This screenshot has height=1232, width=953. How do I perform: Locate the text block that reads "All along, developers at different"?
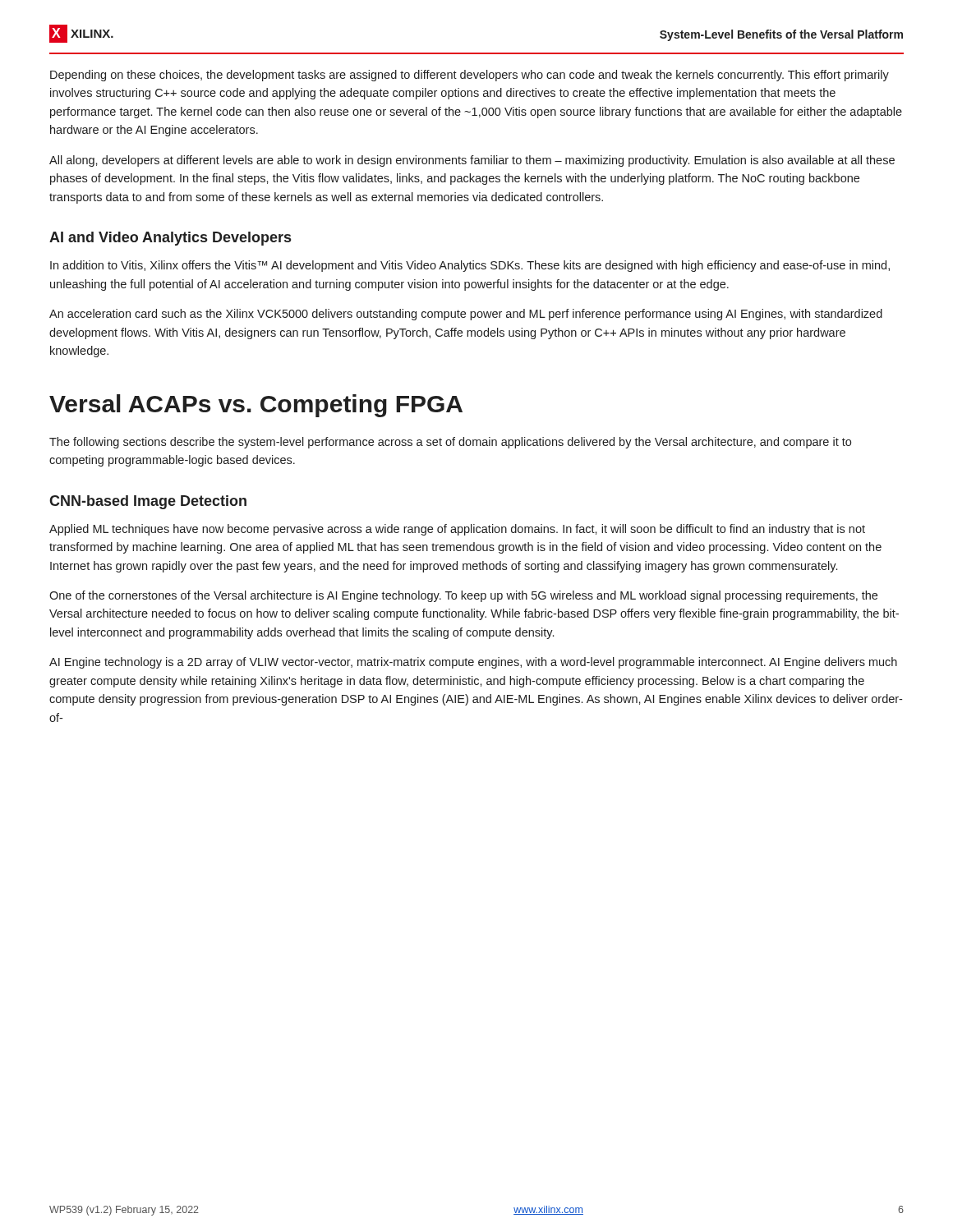pyautogui.click(x=472, y=179)
